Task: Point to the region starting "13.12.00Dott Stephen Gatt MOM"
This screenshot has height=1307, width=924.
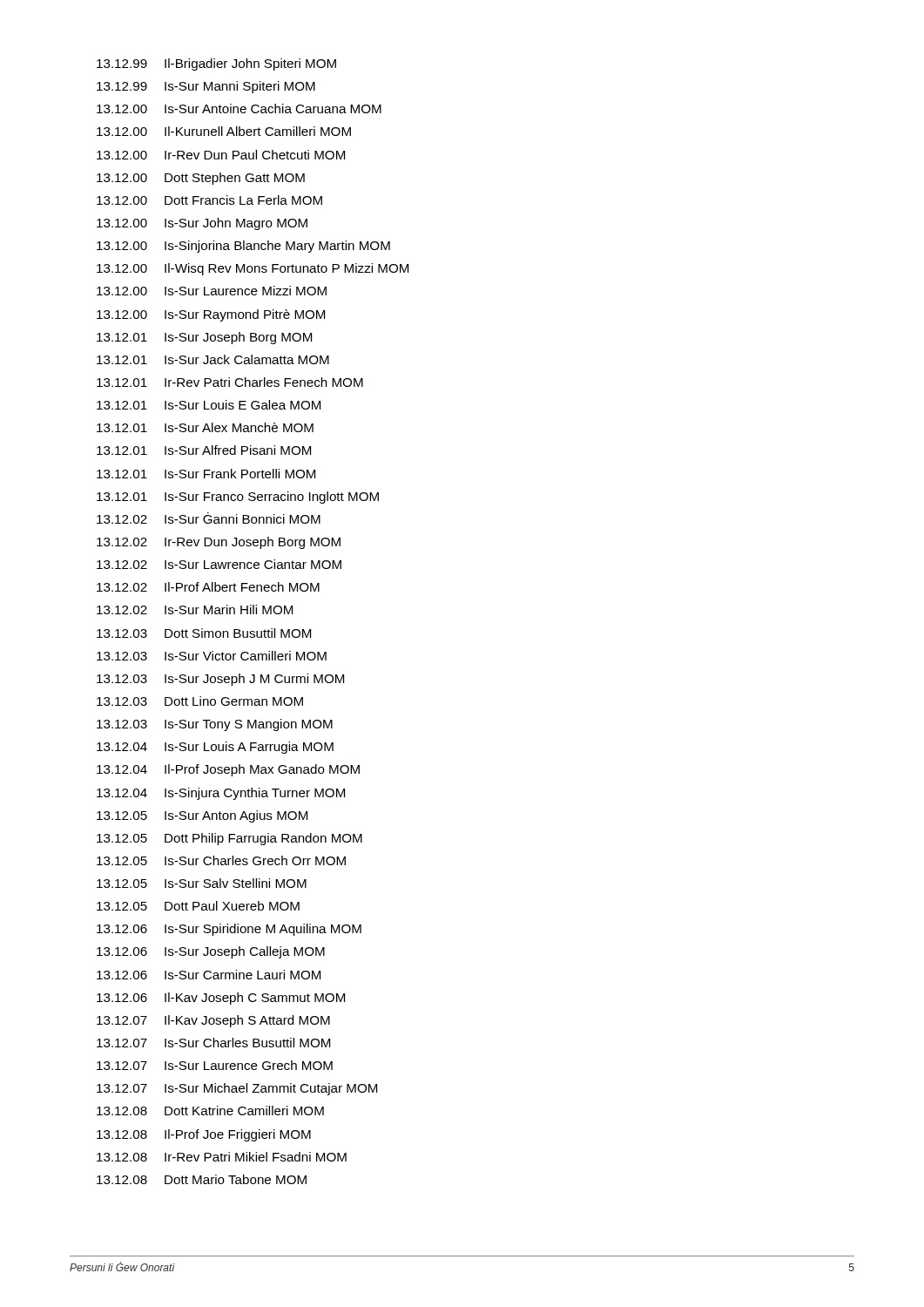Action: [201, 178]
